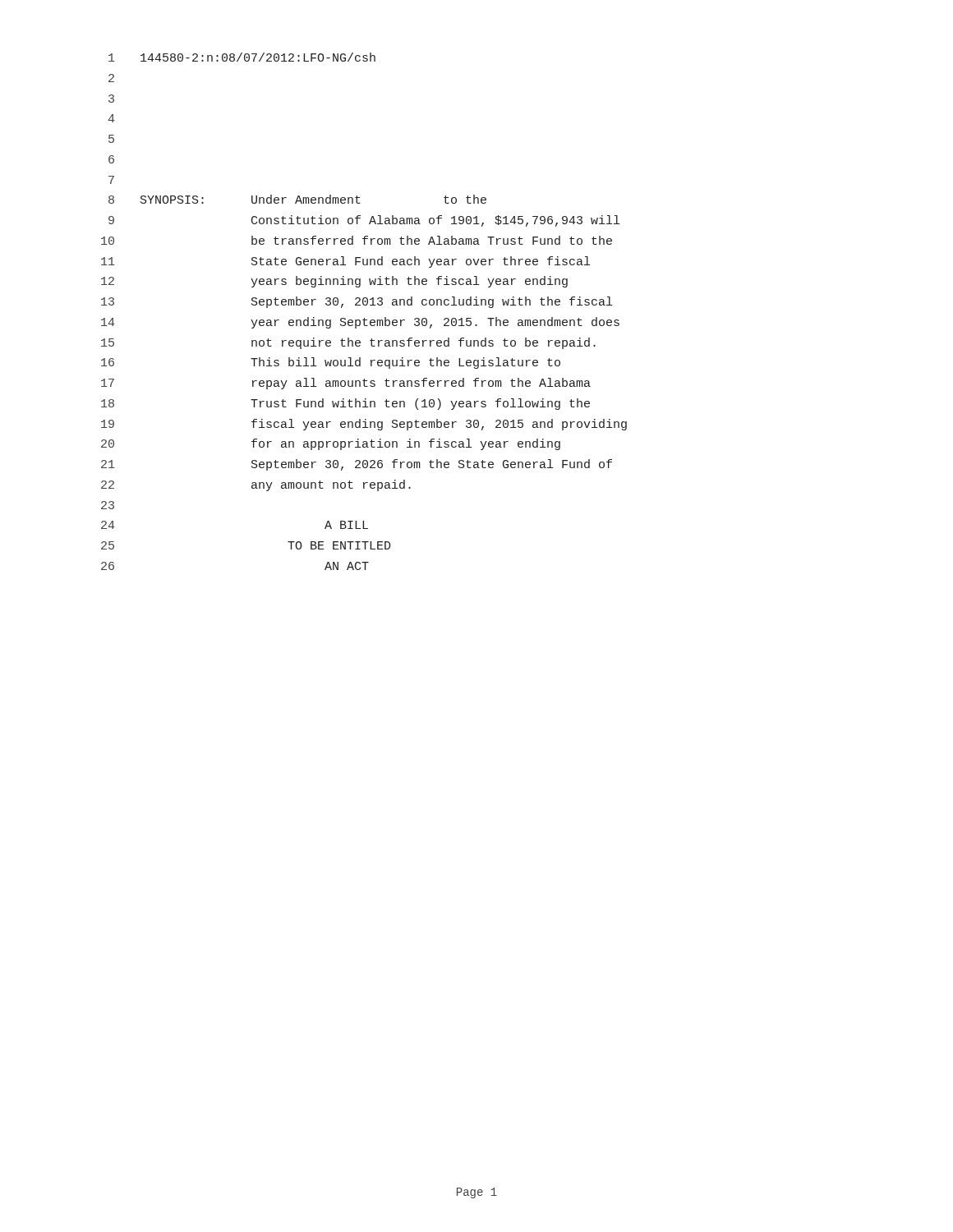Viewport: 953px width, 1232px height.
Task: Find the text block that says "10 be transferred"
Action: click(476, 242)
